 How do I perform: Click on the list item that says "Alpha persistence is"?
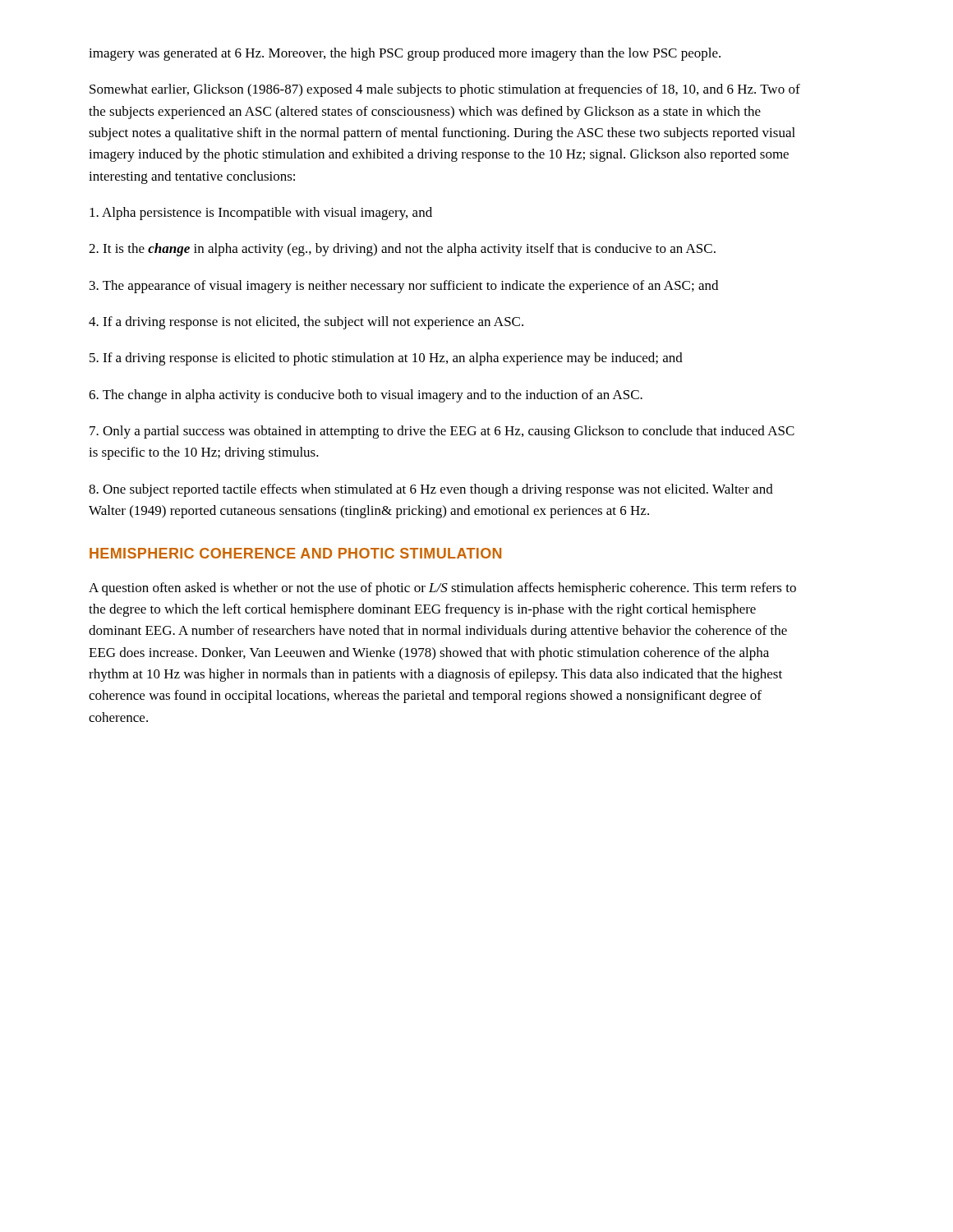(x=261, y=212)
